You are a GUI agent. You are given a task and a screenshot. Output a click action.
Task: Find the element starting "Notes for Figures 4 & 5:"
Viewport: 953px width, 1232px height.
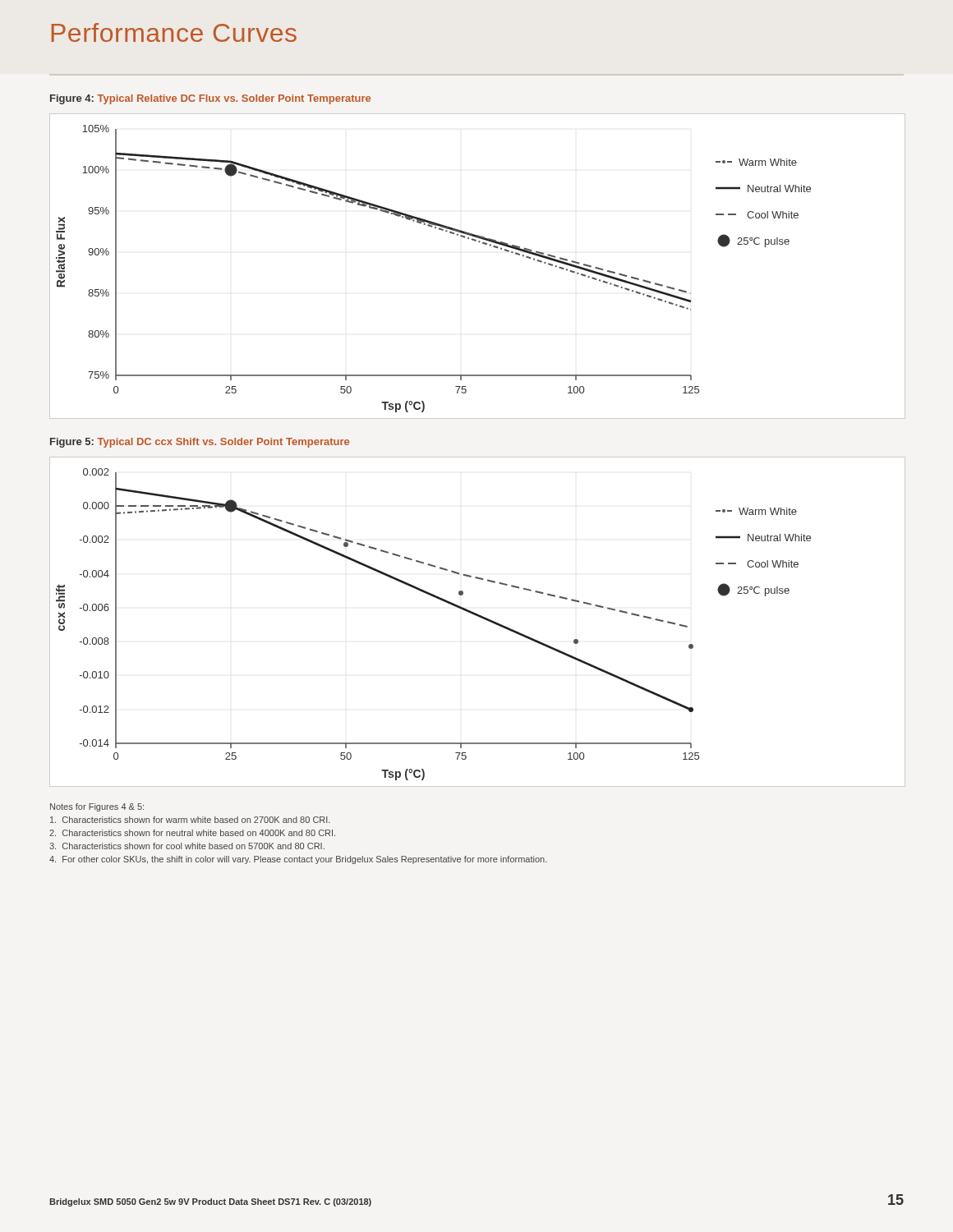[x=97, y=807]
